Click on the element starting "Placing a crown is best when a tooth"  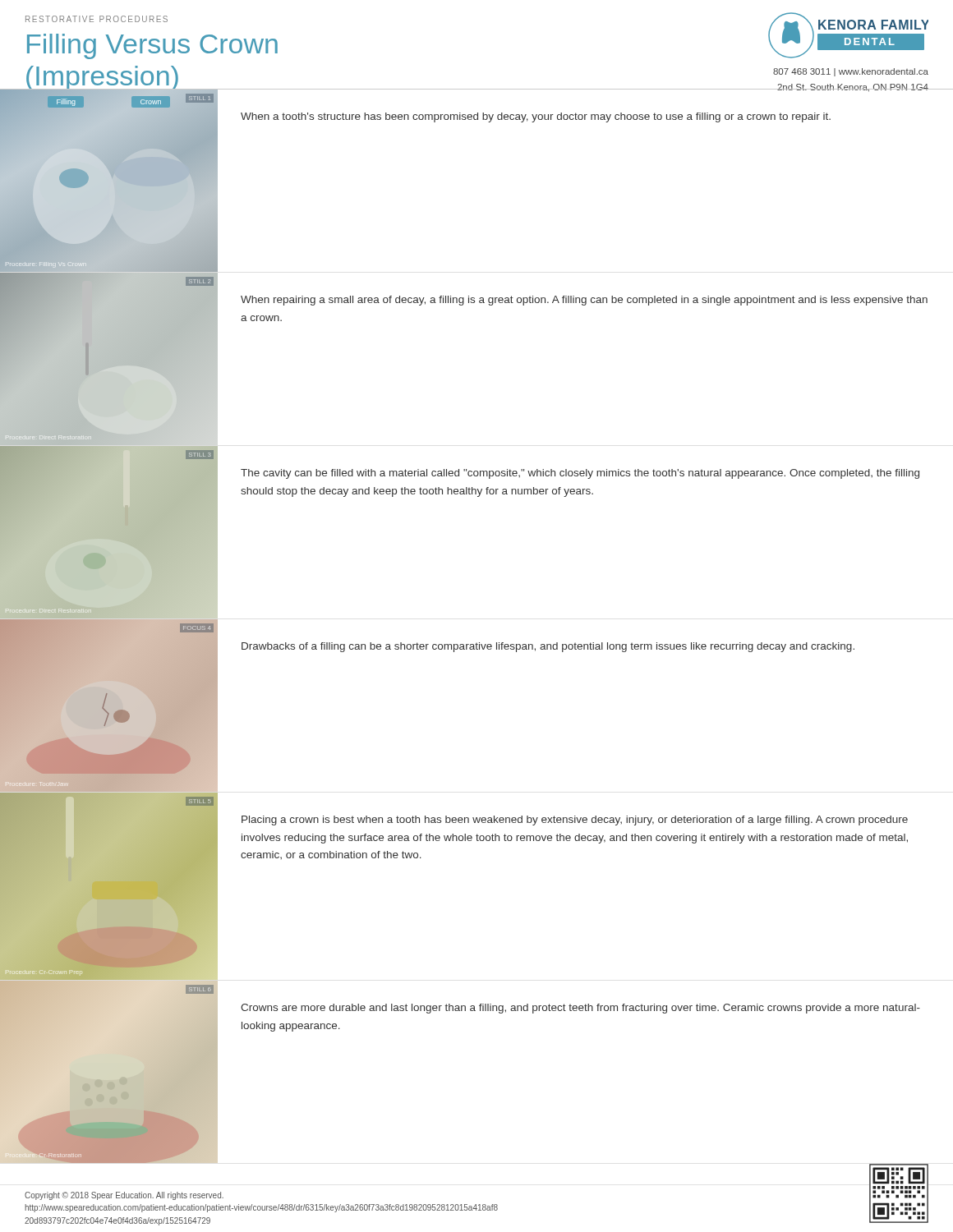pos(575,837)
